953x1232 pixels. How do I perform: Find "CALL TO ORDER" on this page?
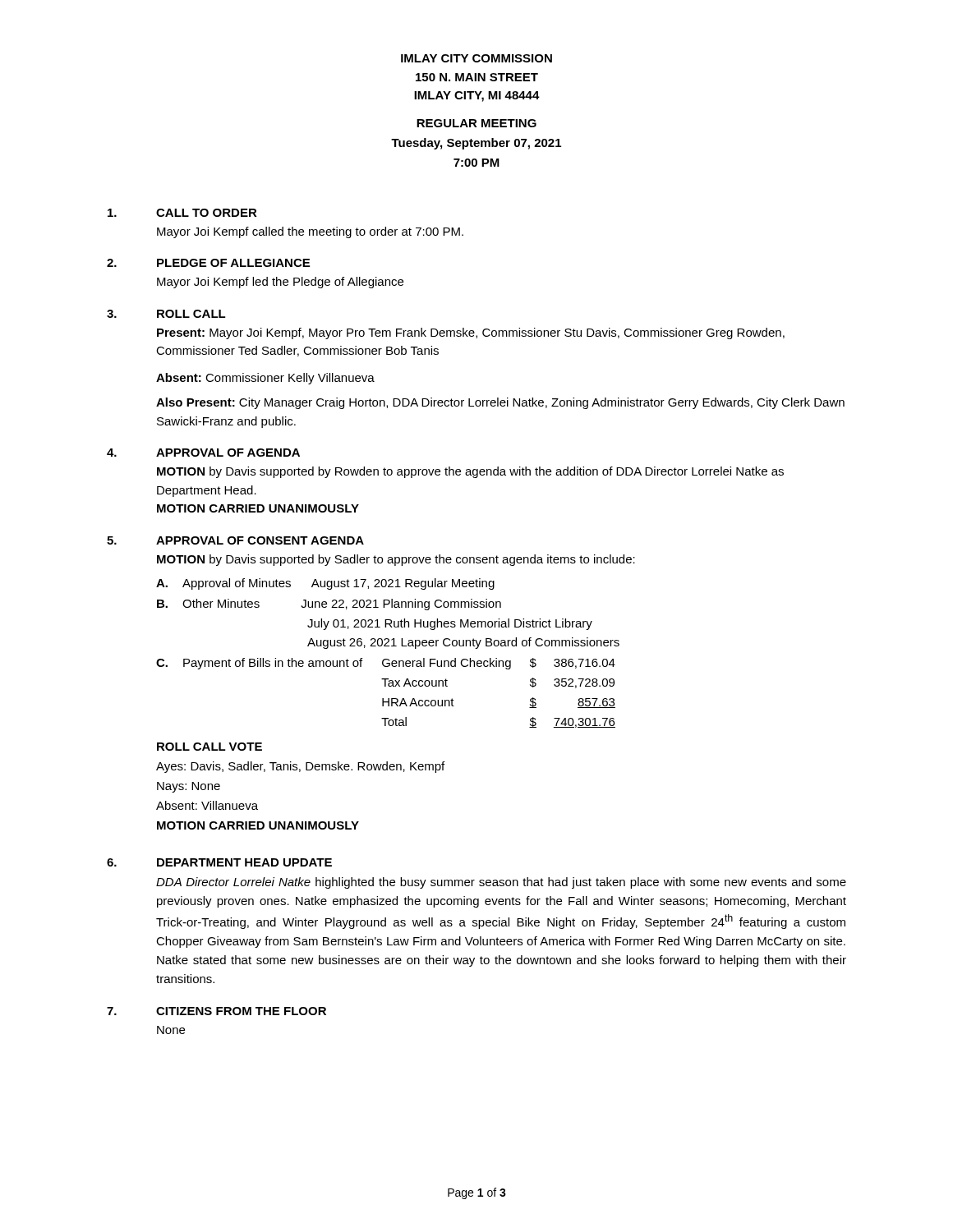[207, 212]
